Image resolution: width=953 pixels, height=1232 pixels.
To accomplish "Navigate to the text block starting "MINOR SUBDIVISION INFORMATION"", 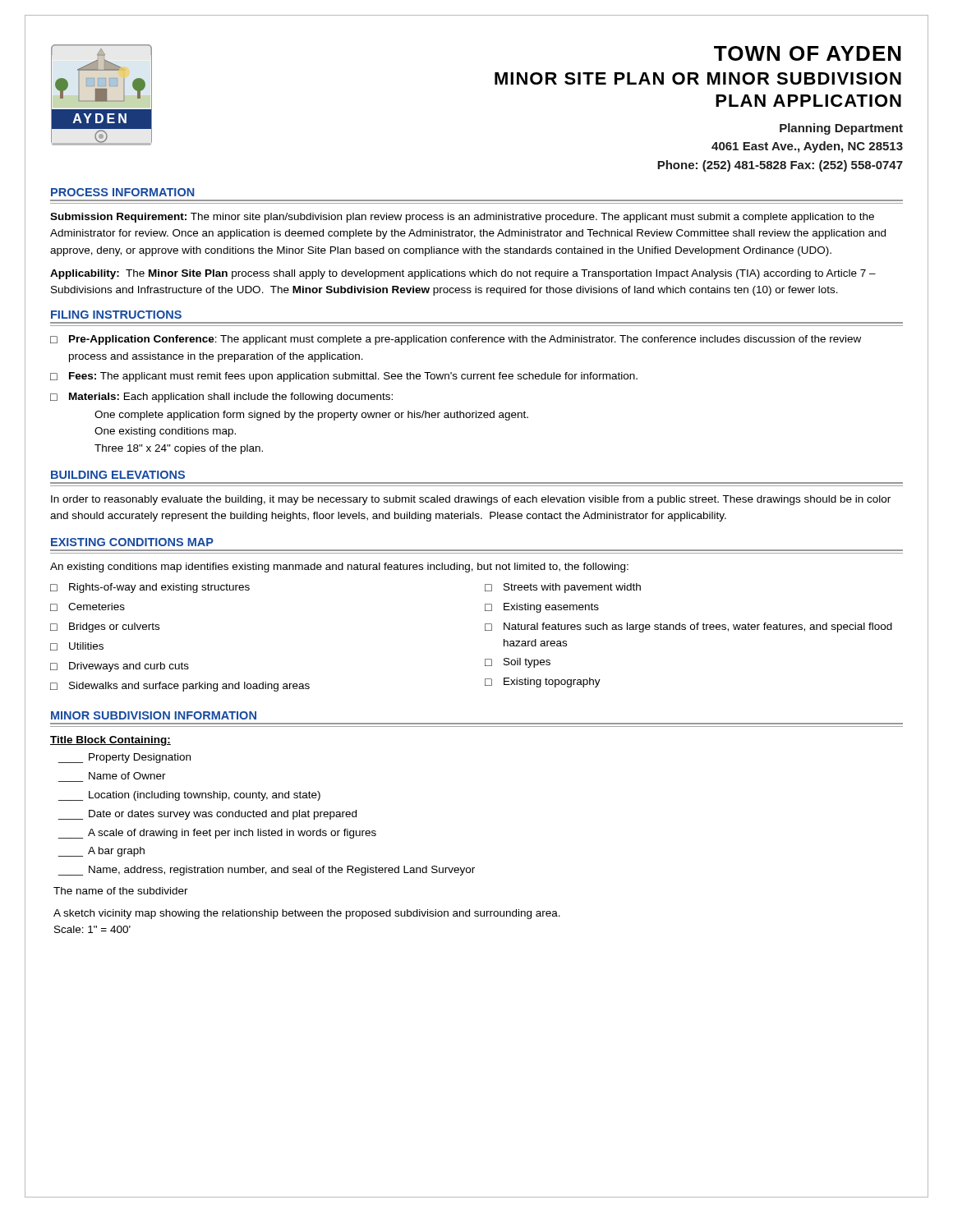I will click(154, 715).
